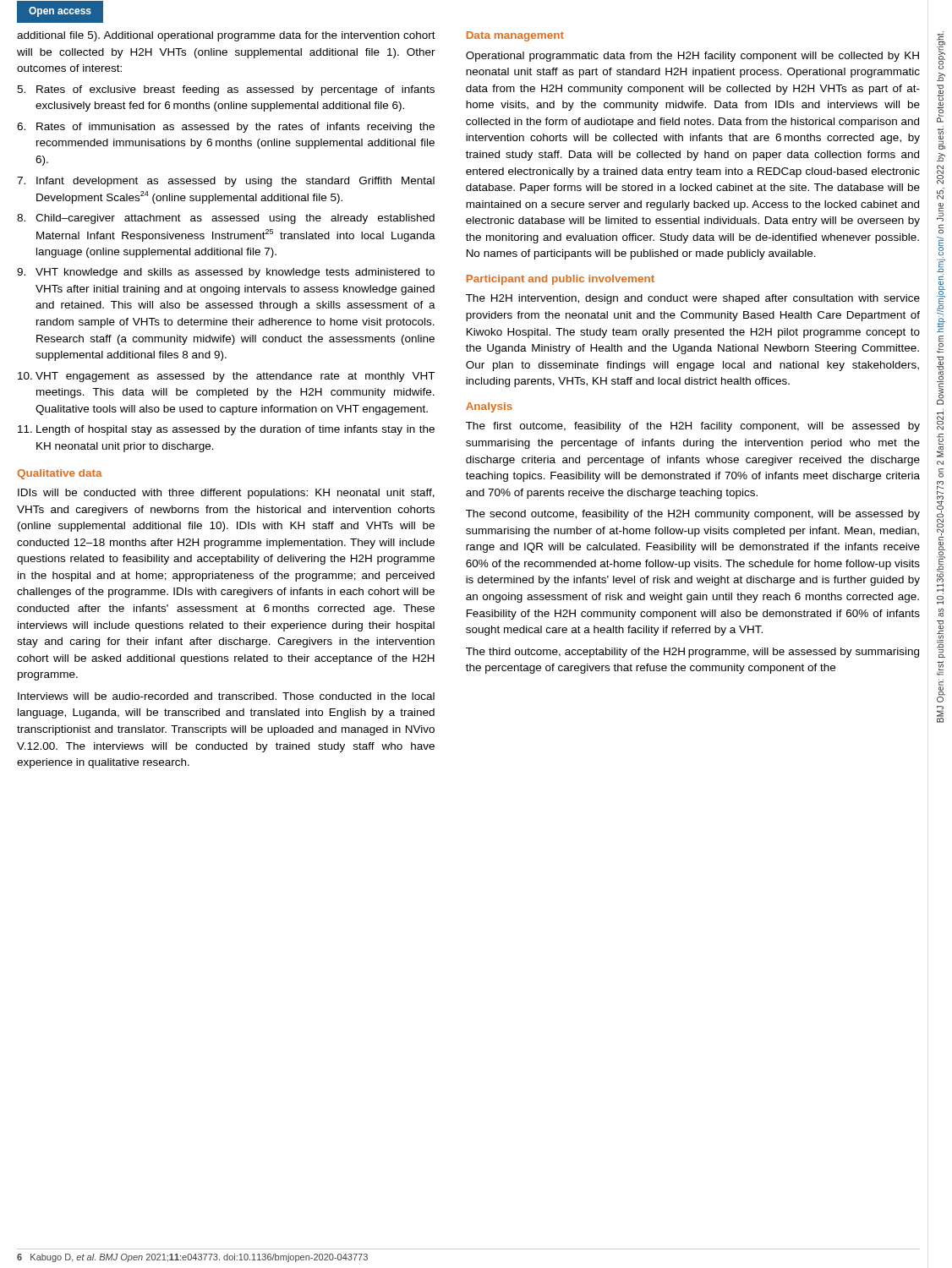The height and width of the screenshot is (1268, 952).
Task: Select the text starting "Operational programmatic data from the H2H"
Action: pos(693,154)
